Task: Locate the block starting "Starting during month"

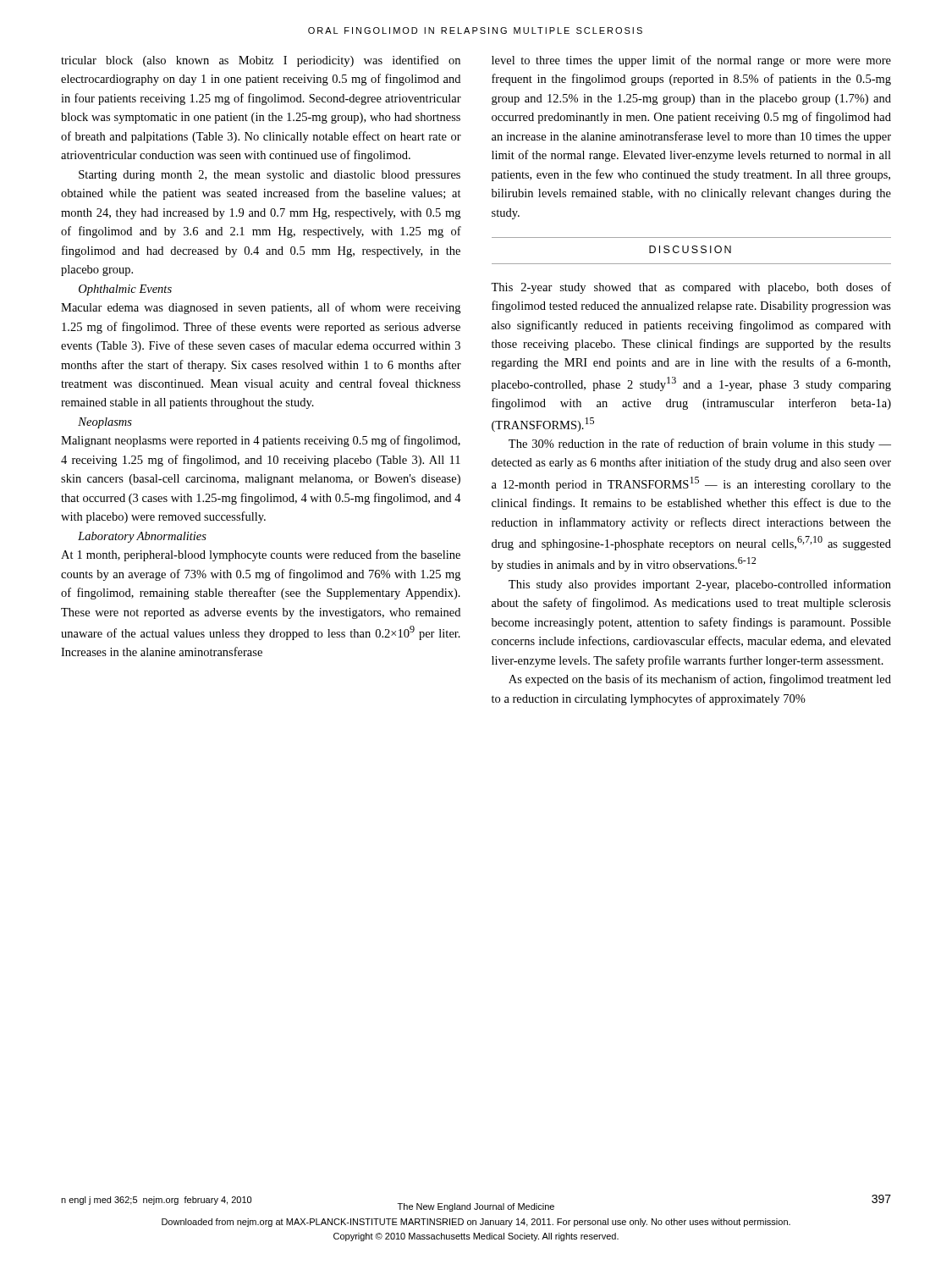Action: tap(261, 222)
